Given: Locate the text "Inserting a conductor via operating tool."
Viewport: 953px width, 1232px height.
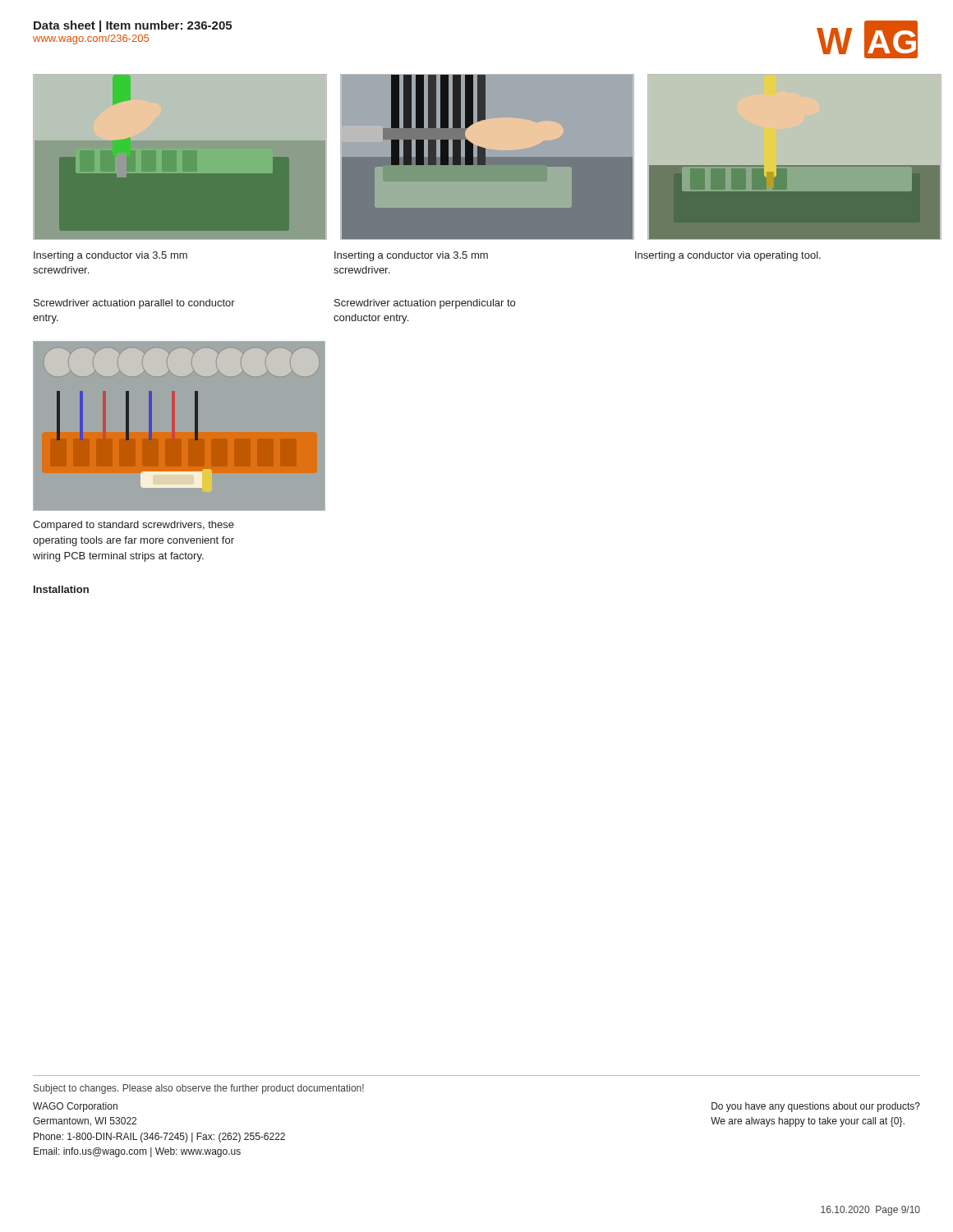Looking at the screenshot, I should click(x=728, y=255).
